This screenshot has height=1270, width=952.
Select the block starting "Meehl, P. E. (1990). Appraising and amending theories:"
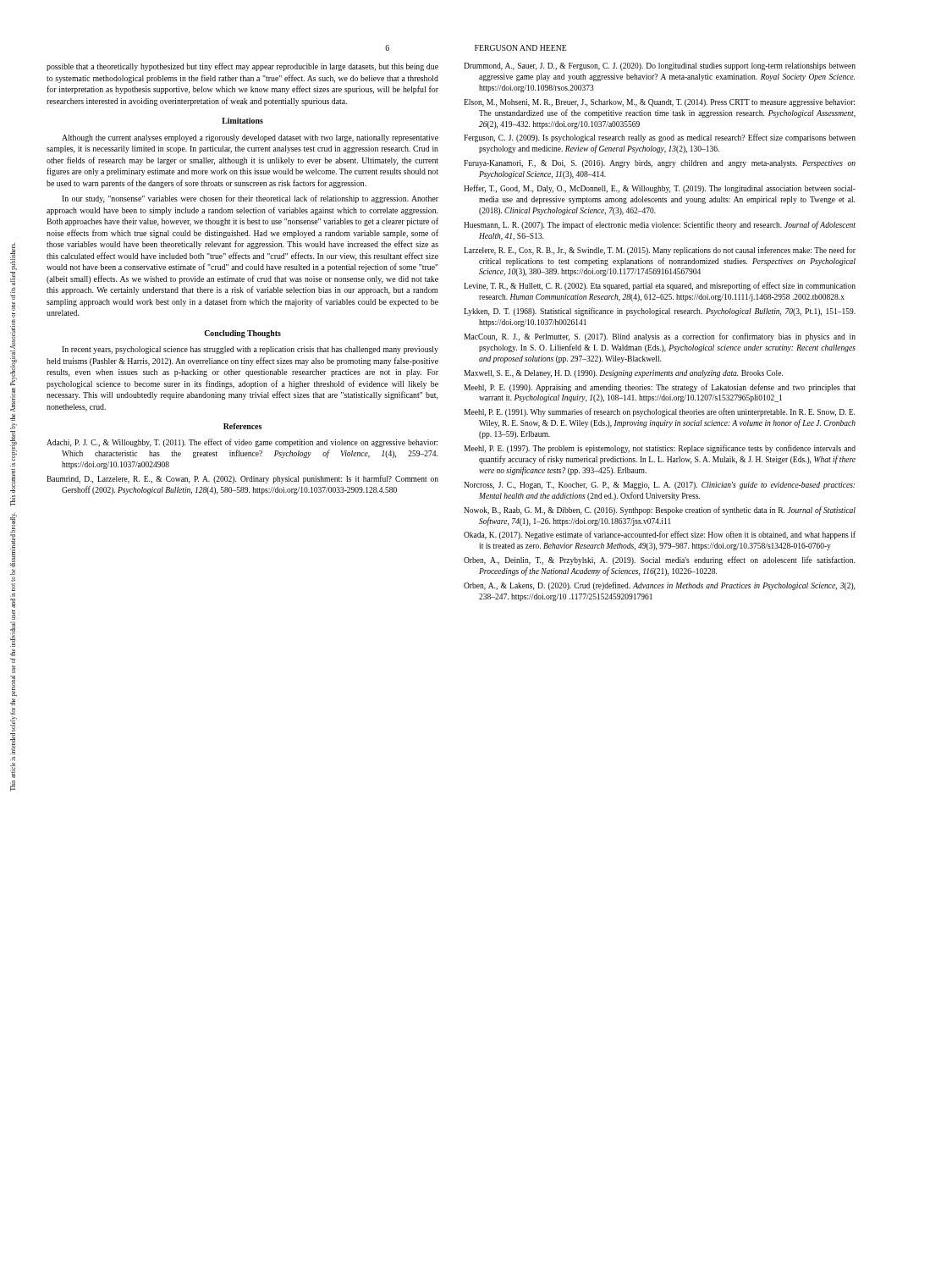(x=660, y=393)
